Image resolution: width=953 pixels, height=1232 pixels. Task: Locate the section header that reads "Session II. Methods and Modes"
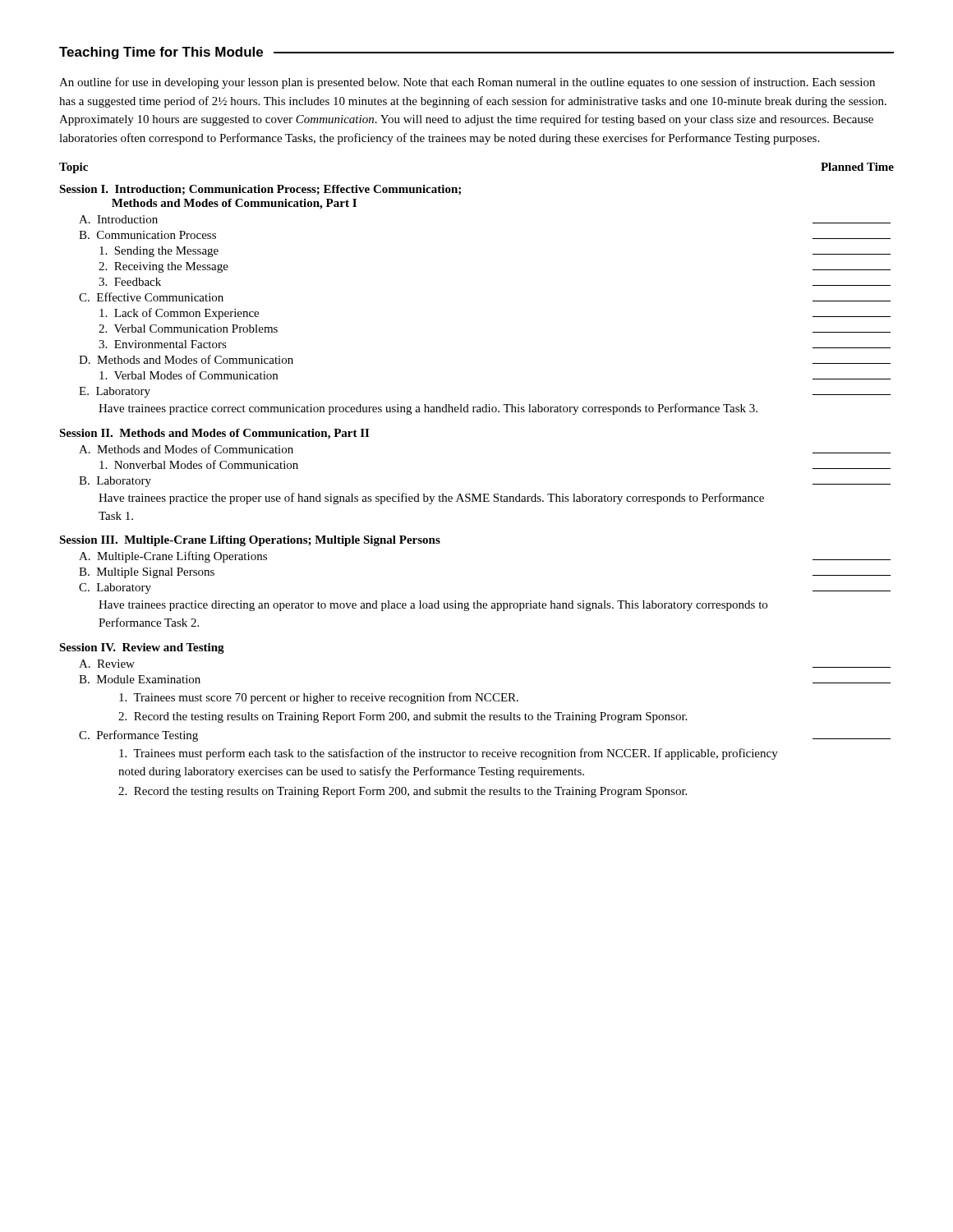[x=214, y=434]
